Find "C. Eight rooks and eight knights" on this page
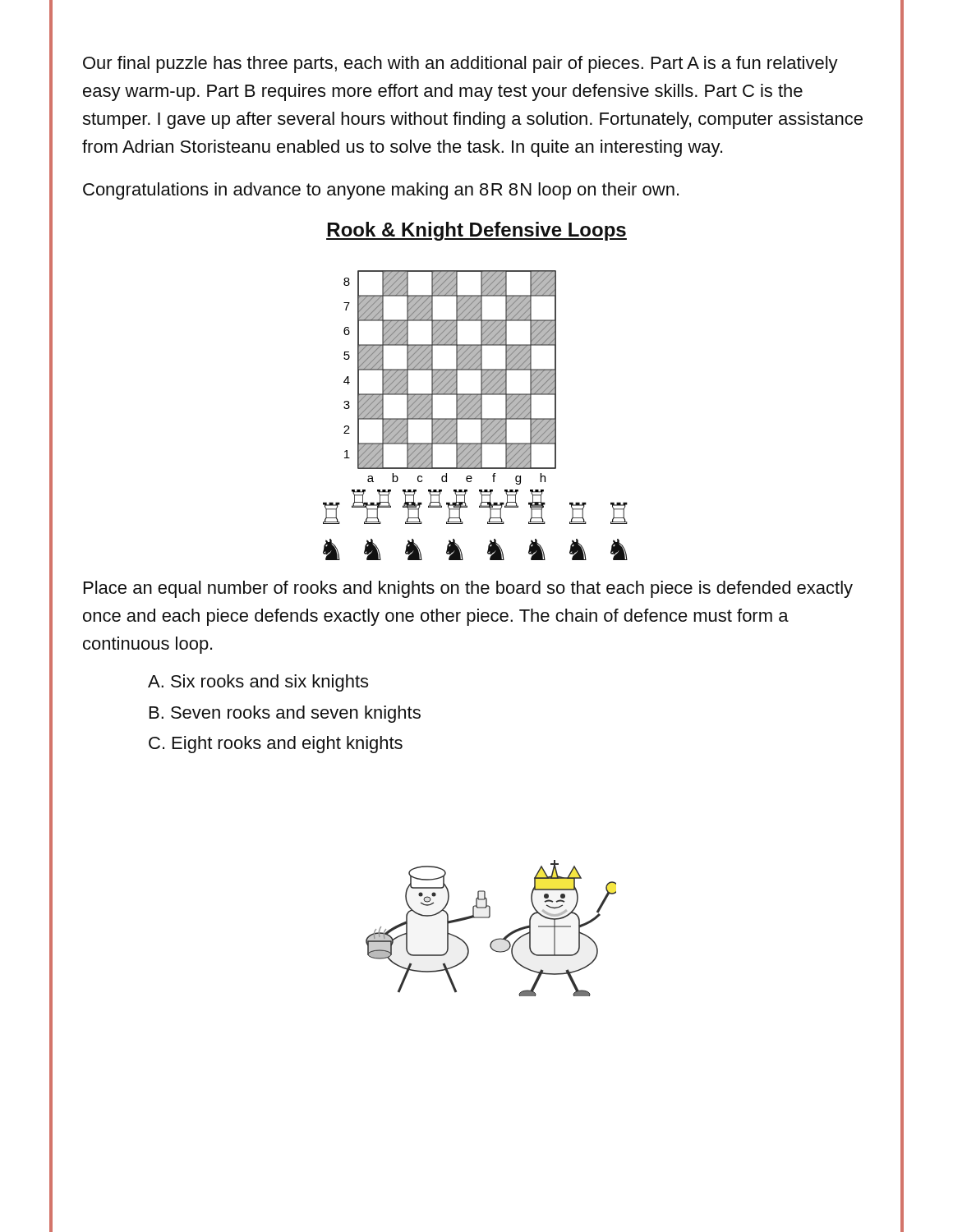This screenshot has width=953, height=1232. point(276,743)
